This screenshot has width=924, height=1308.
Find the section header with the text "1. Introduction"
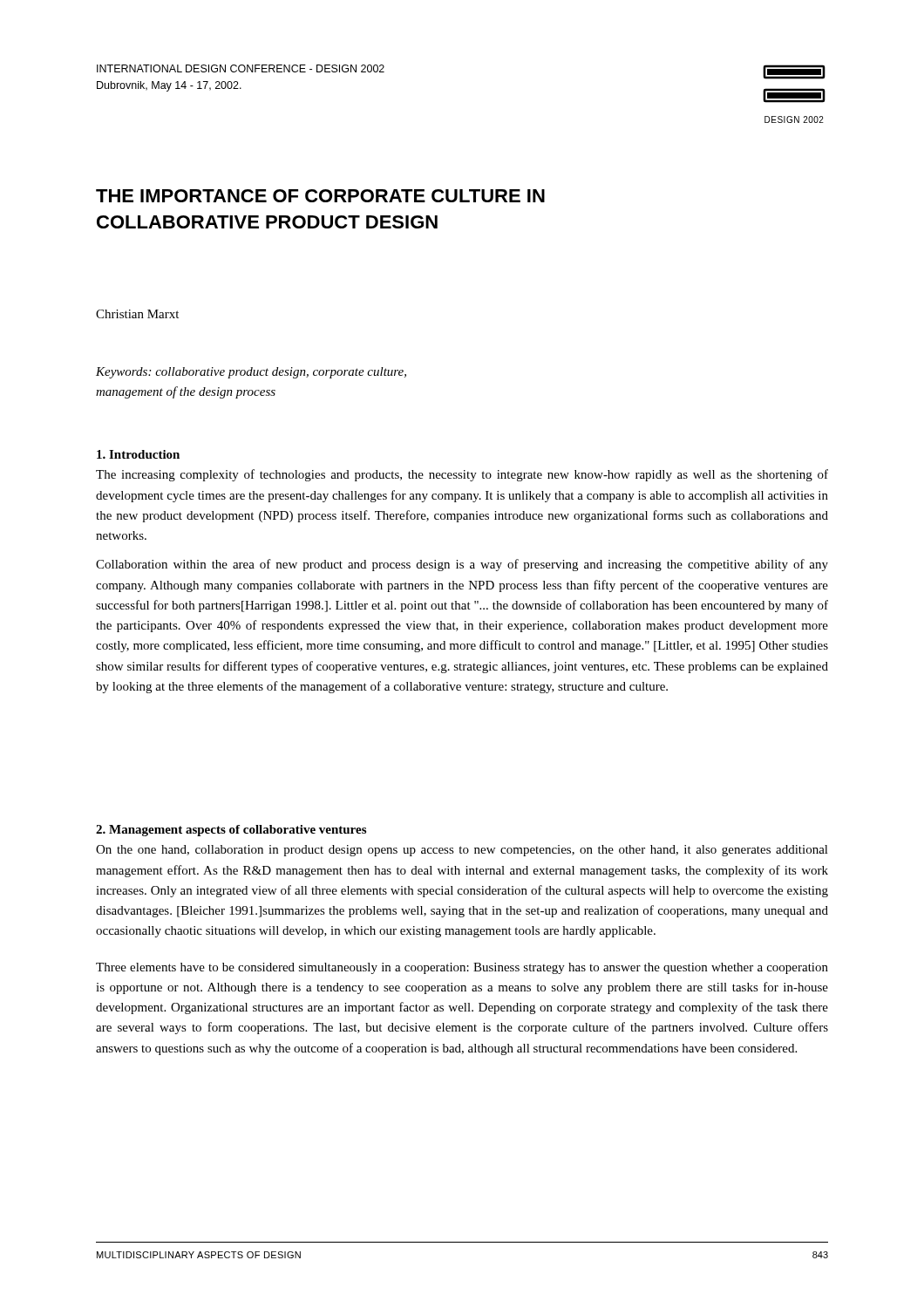pos(138,454)
